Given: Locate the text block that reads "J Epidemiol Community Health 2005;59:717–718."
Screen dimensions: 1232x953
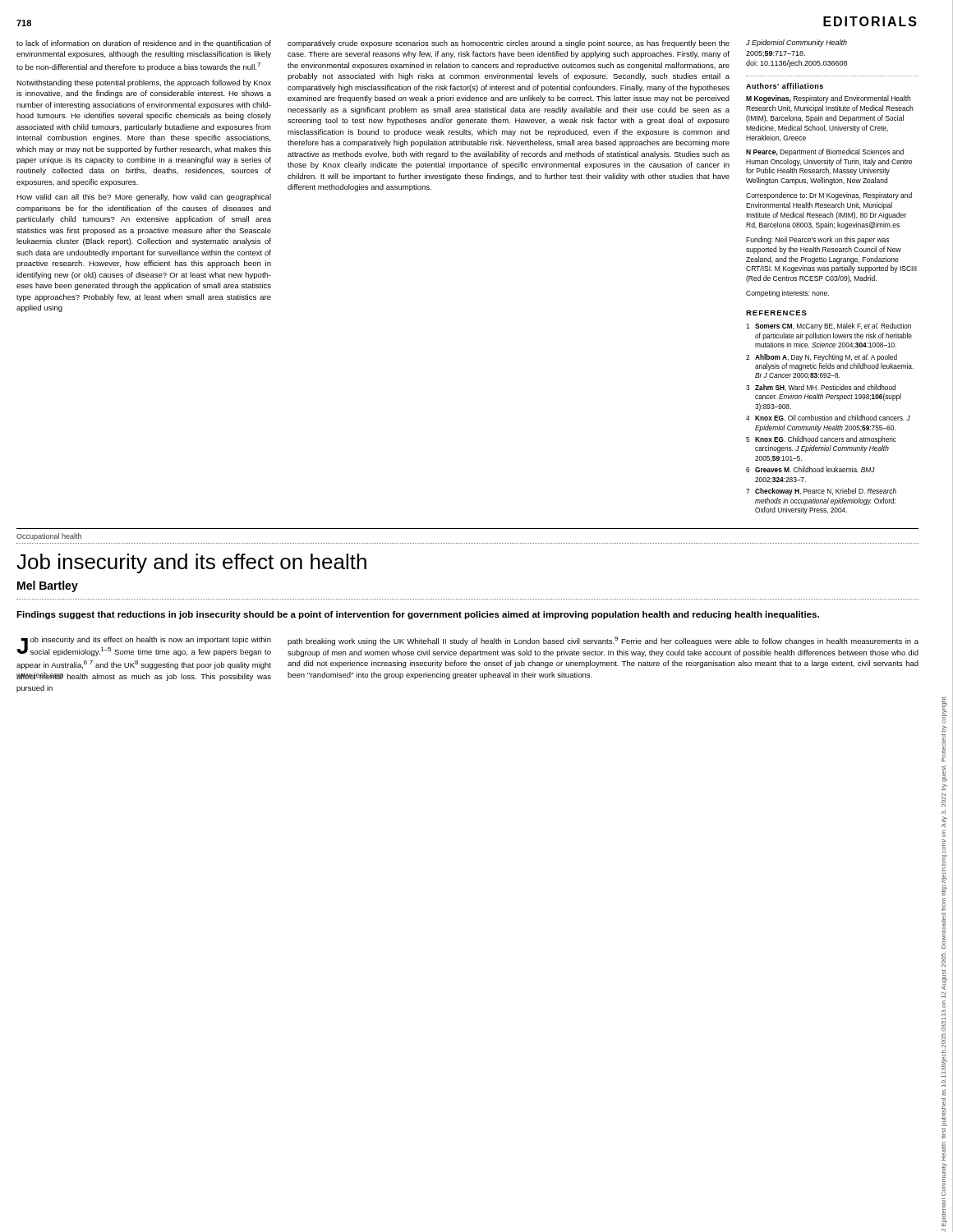Looking at the screenshot, I should (x=797, y=53).
